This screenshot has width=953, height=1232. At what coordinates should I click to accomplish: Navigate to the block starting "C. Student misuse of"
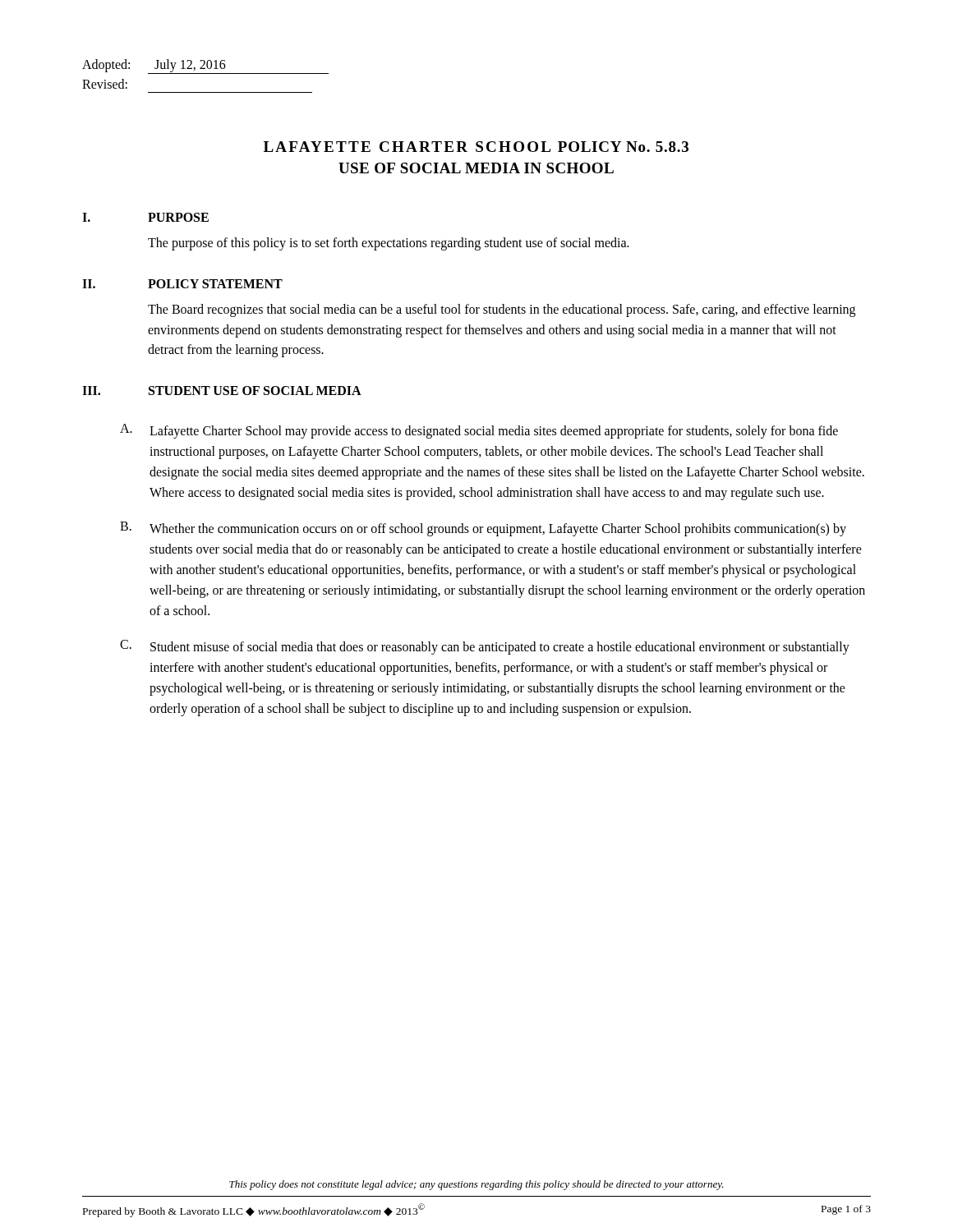coord(495,678)
